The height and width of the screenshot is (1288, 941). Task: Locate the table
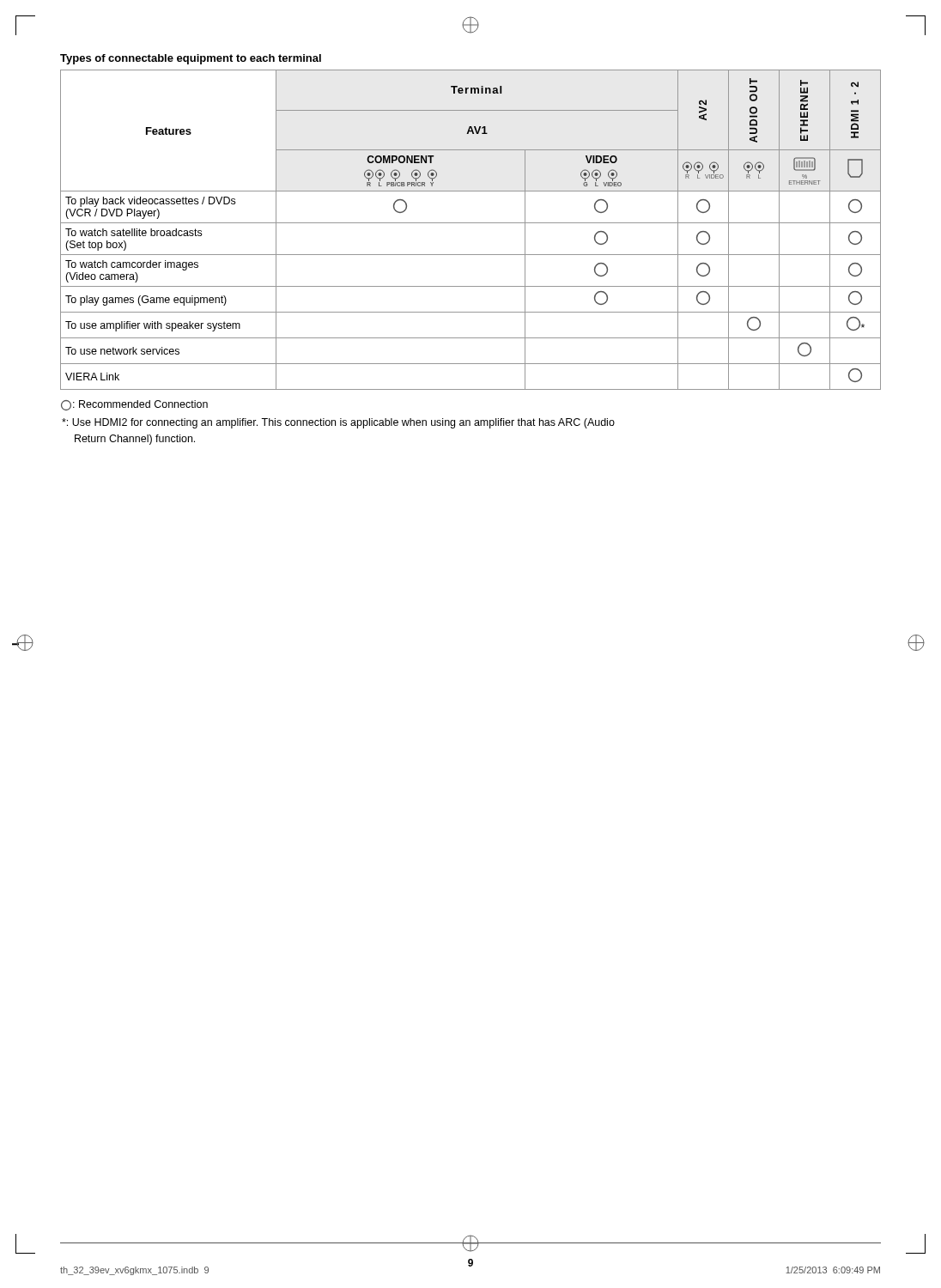click(470, 230)
